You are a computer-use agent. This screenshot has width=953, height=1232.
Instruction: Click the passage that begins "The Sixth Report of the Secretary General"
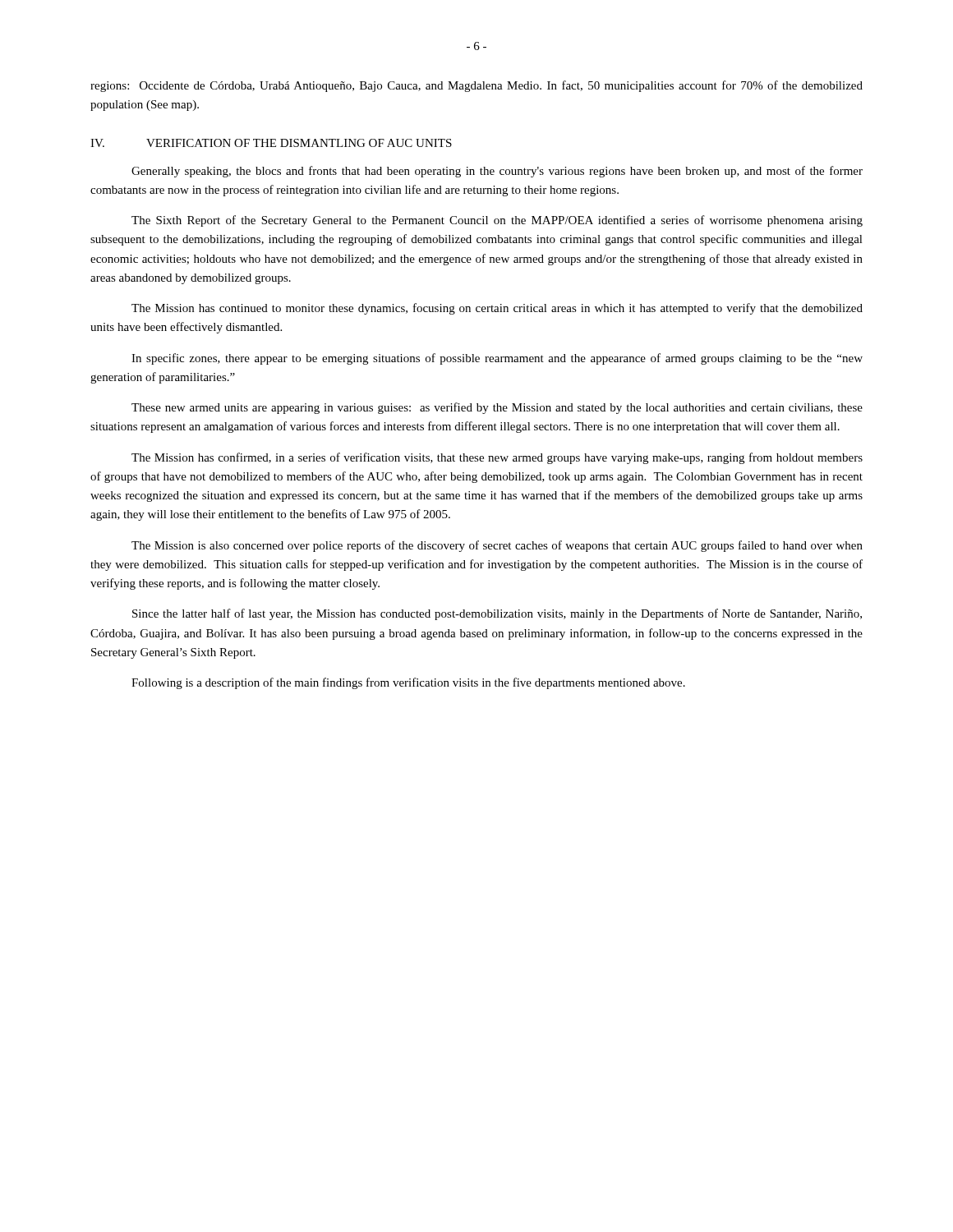tap(476, 249)
